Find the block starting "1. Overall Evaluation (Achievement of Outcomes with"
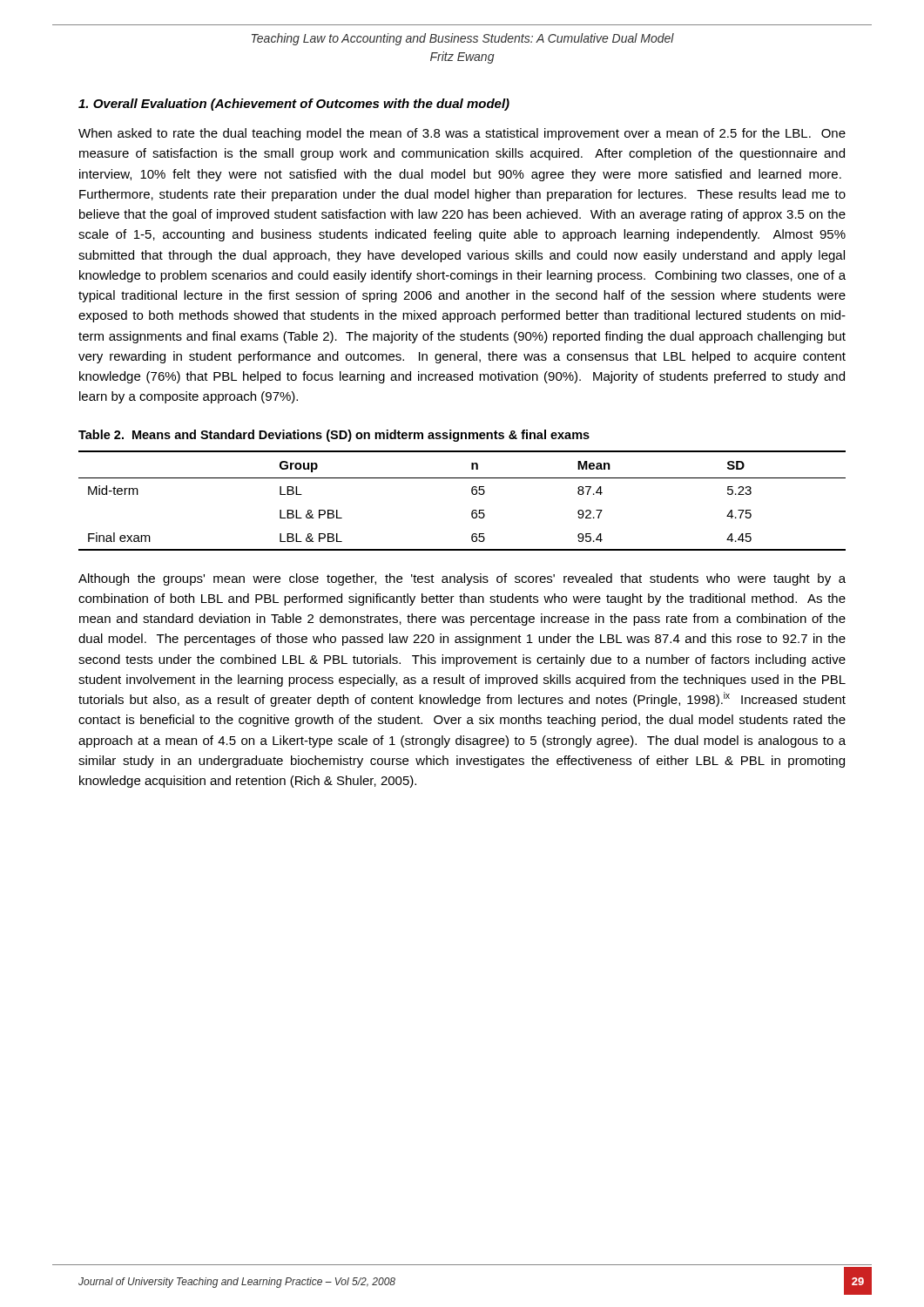Viewport: 924px width, 1307px height. coord(294,103)
